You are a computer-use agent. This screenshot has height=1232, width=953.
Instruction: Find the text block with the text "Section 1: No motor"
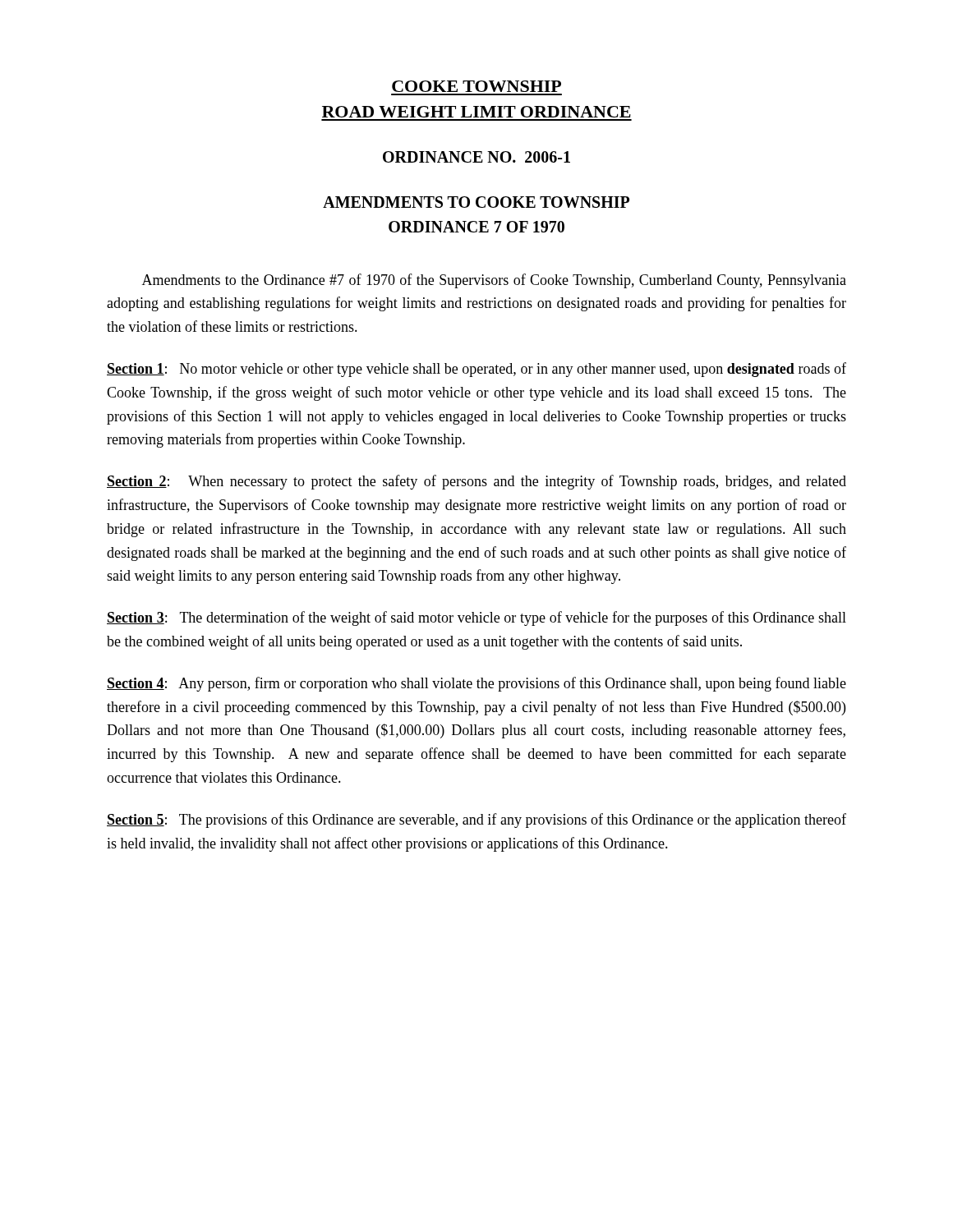pyautogui.click(x=476, y=404)
